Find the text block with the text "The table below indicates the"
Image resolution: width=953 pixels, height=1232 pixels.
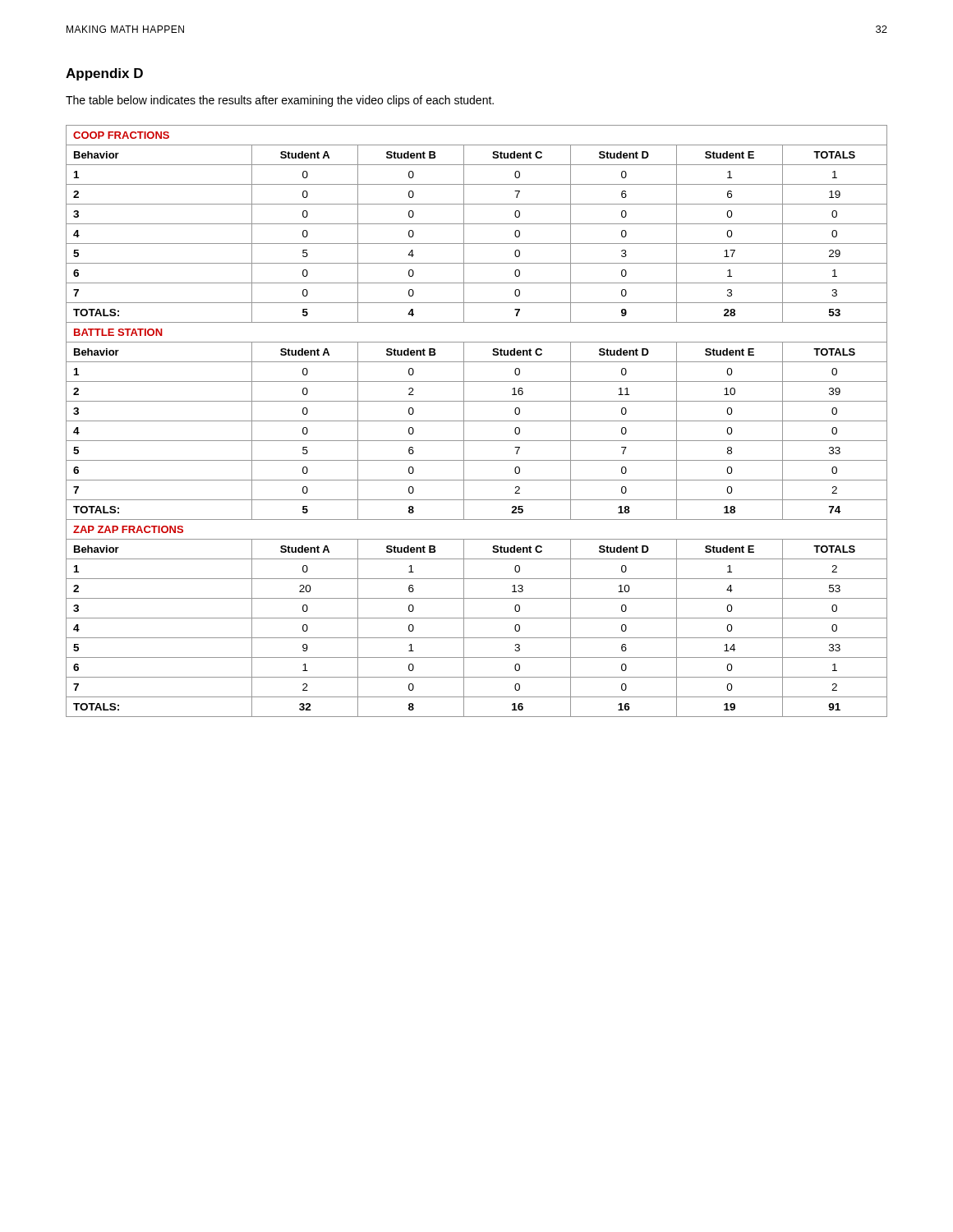click(x=280, y=100)
